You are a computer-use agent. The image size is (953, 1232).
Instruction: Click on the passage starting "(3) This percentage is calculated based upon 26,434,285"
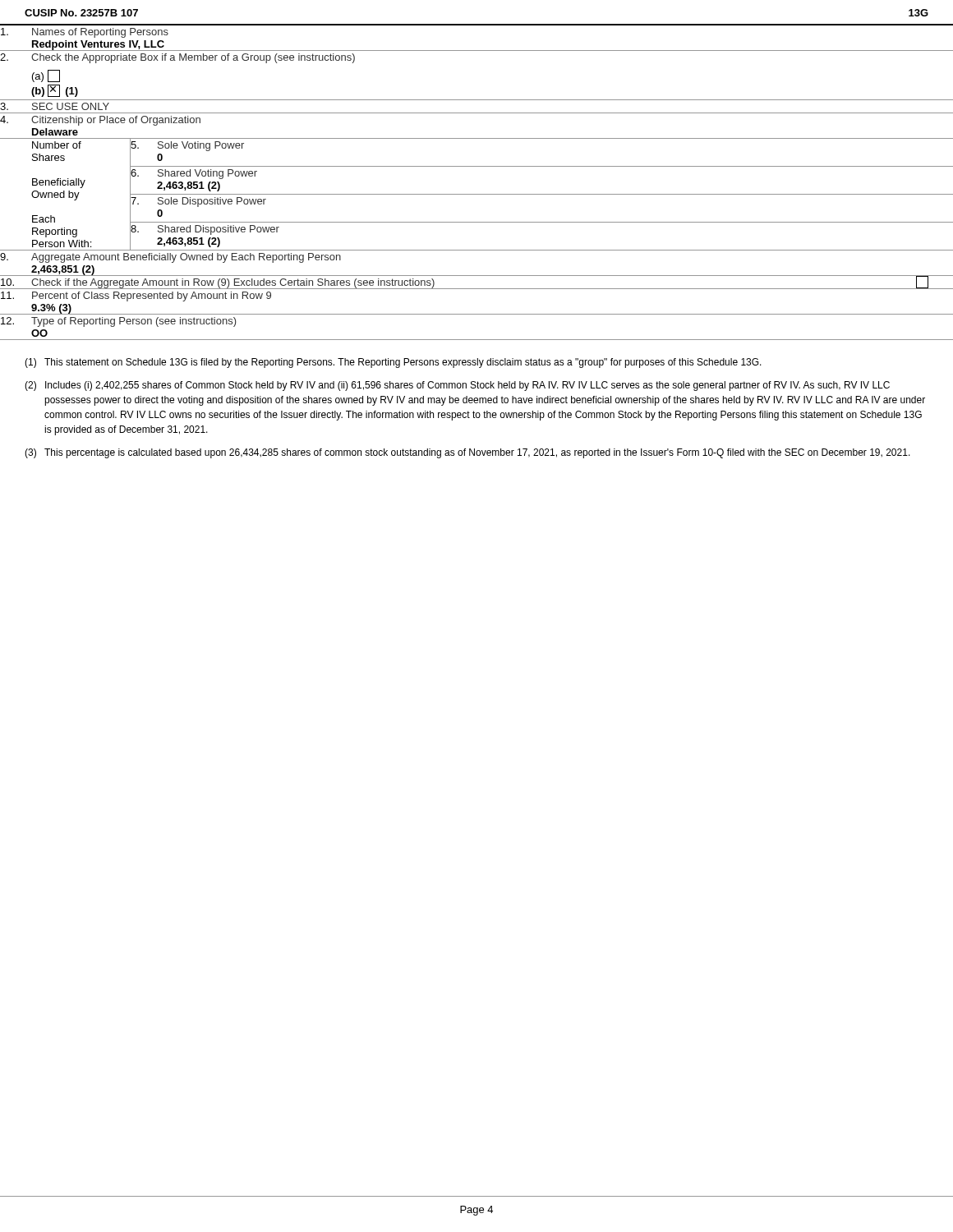coord(468,453)
